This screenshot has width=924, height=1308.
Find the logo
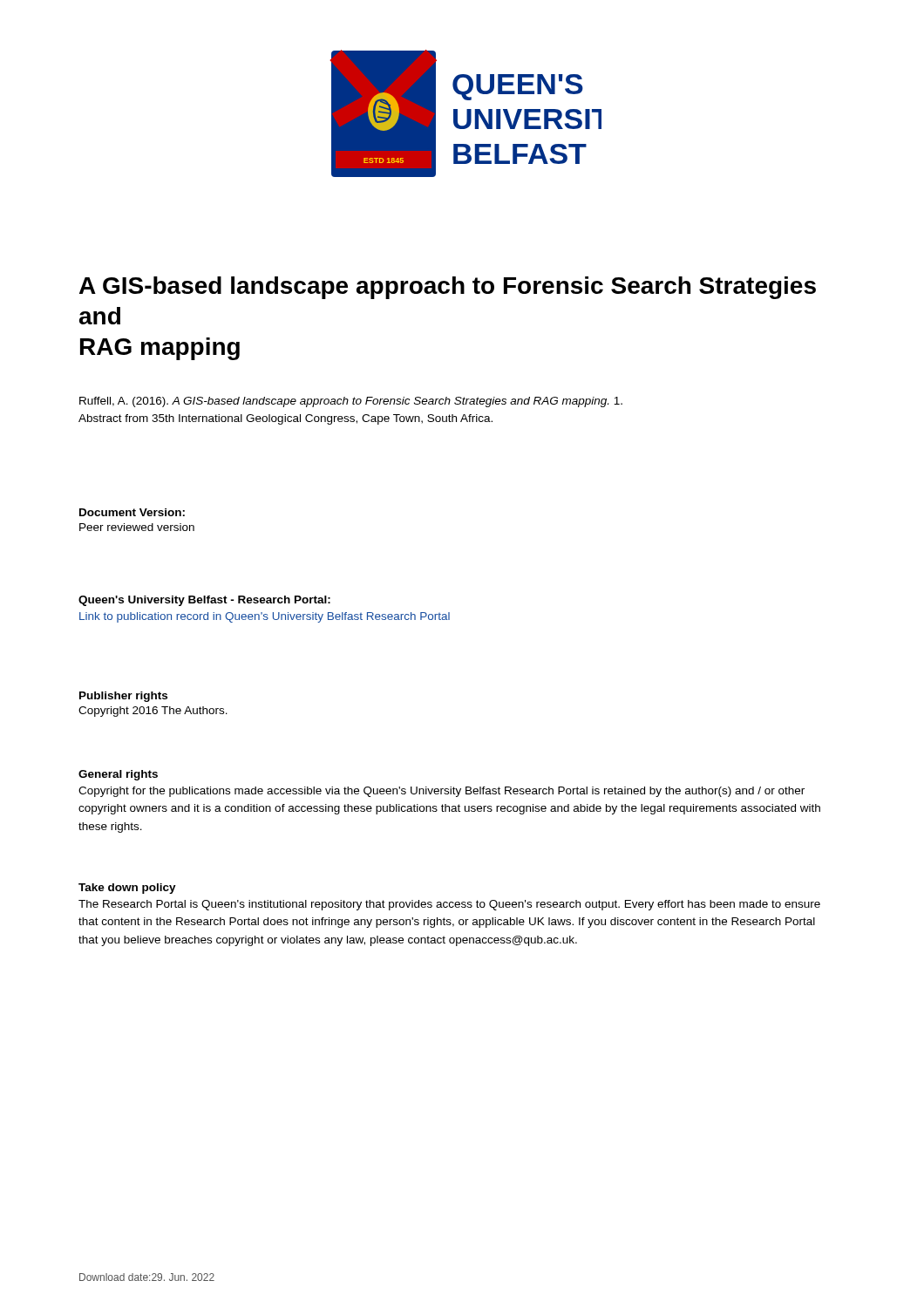(x=462, y=135)
